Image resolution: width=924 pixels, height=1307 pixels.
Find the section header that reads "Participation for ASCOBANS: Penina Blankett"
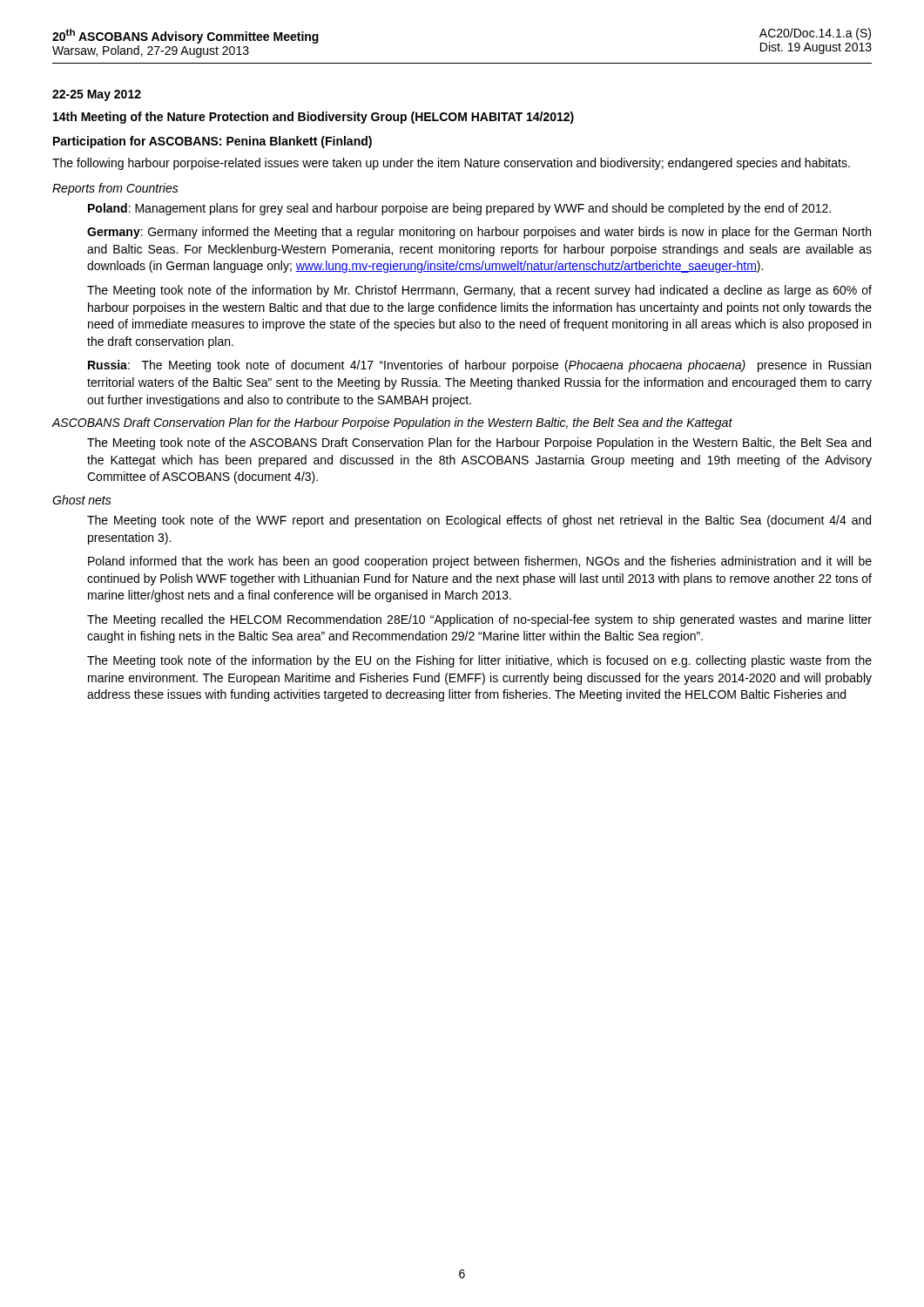[x=212, y=141]
